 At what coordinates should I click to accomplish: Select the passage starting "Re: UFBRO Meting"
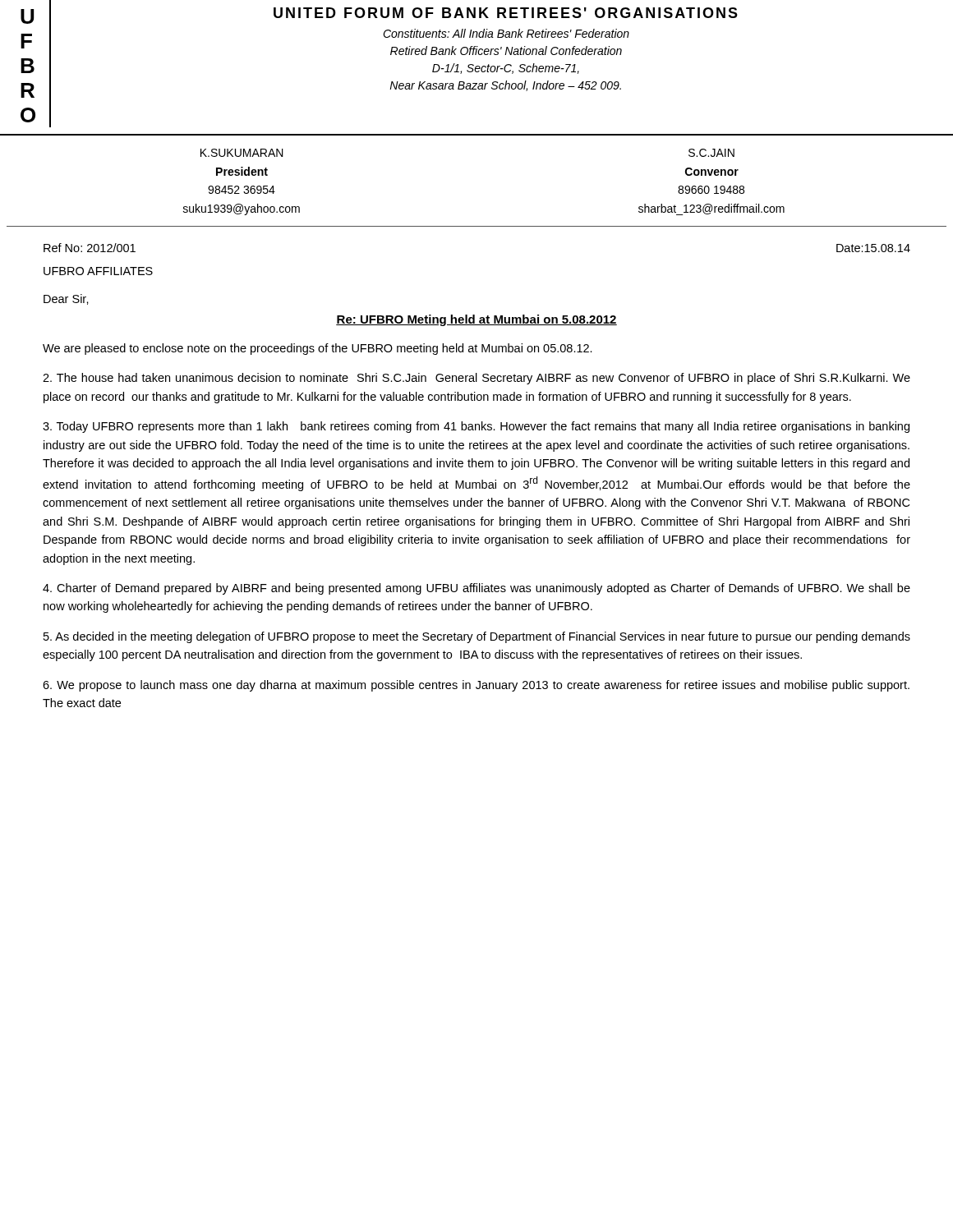click(476, 319)
